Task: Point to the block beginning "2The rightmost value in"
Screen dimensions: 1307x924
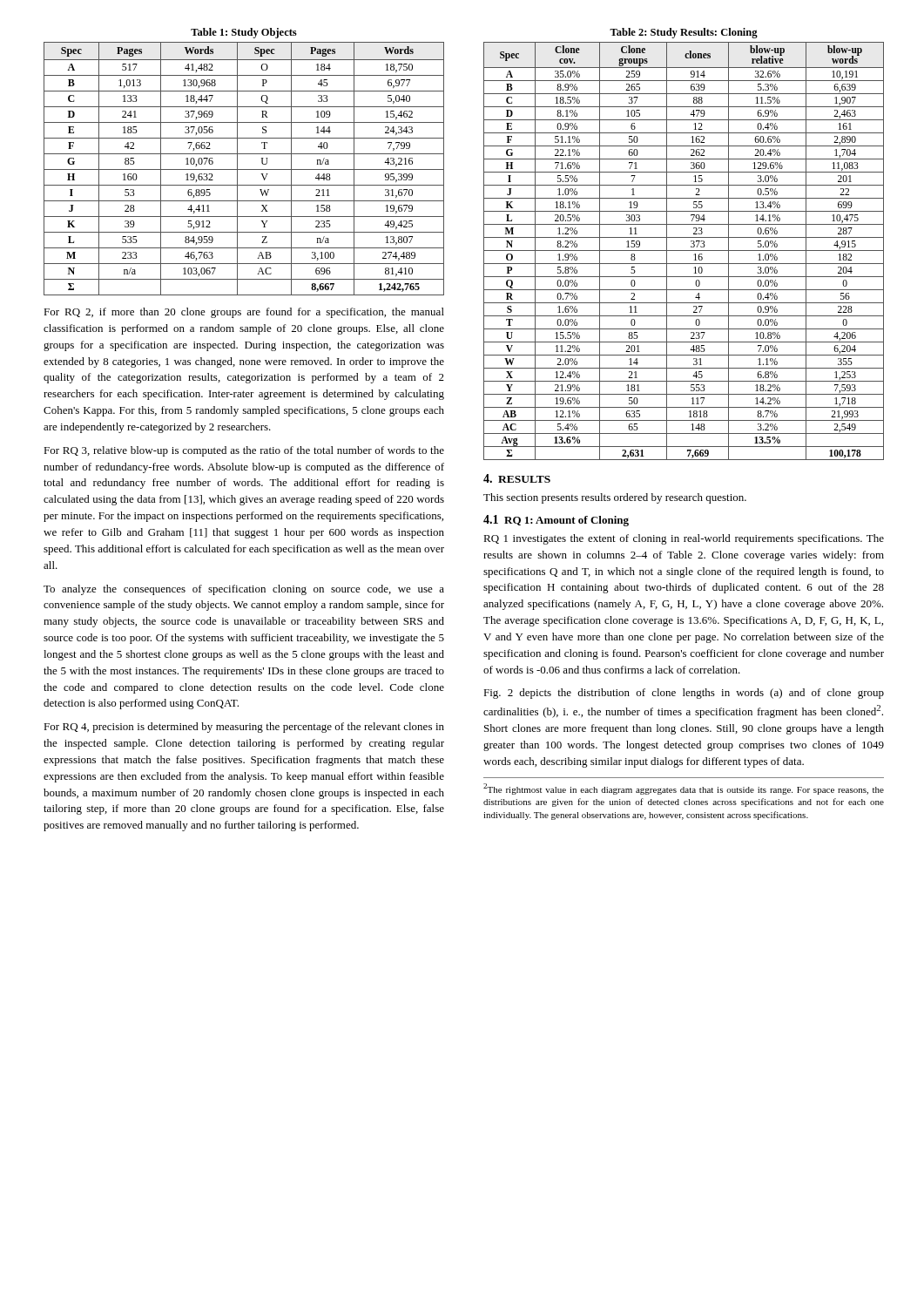Action: 684,801
